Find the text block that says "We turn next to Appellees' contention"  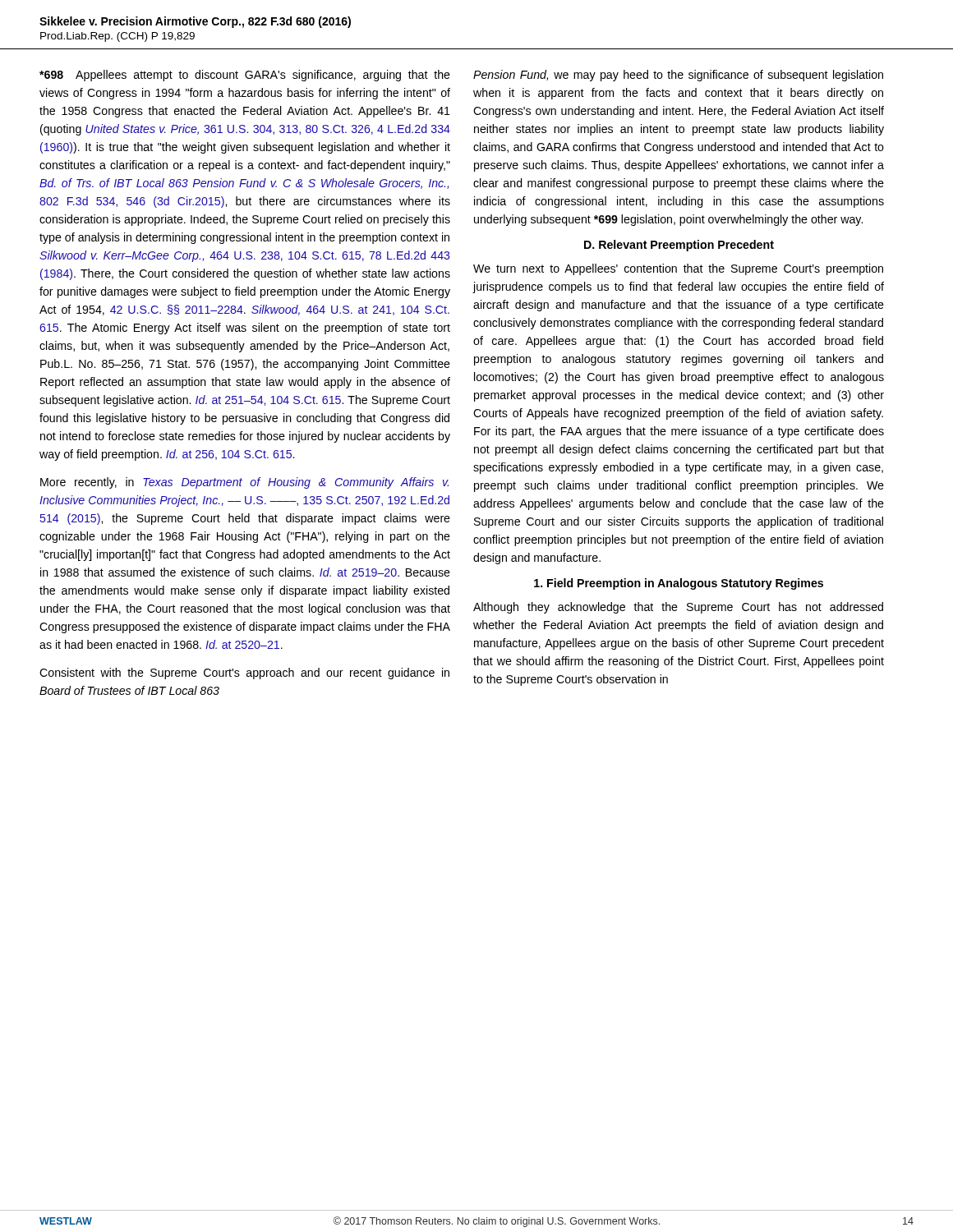[679, 413]
